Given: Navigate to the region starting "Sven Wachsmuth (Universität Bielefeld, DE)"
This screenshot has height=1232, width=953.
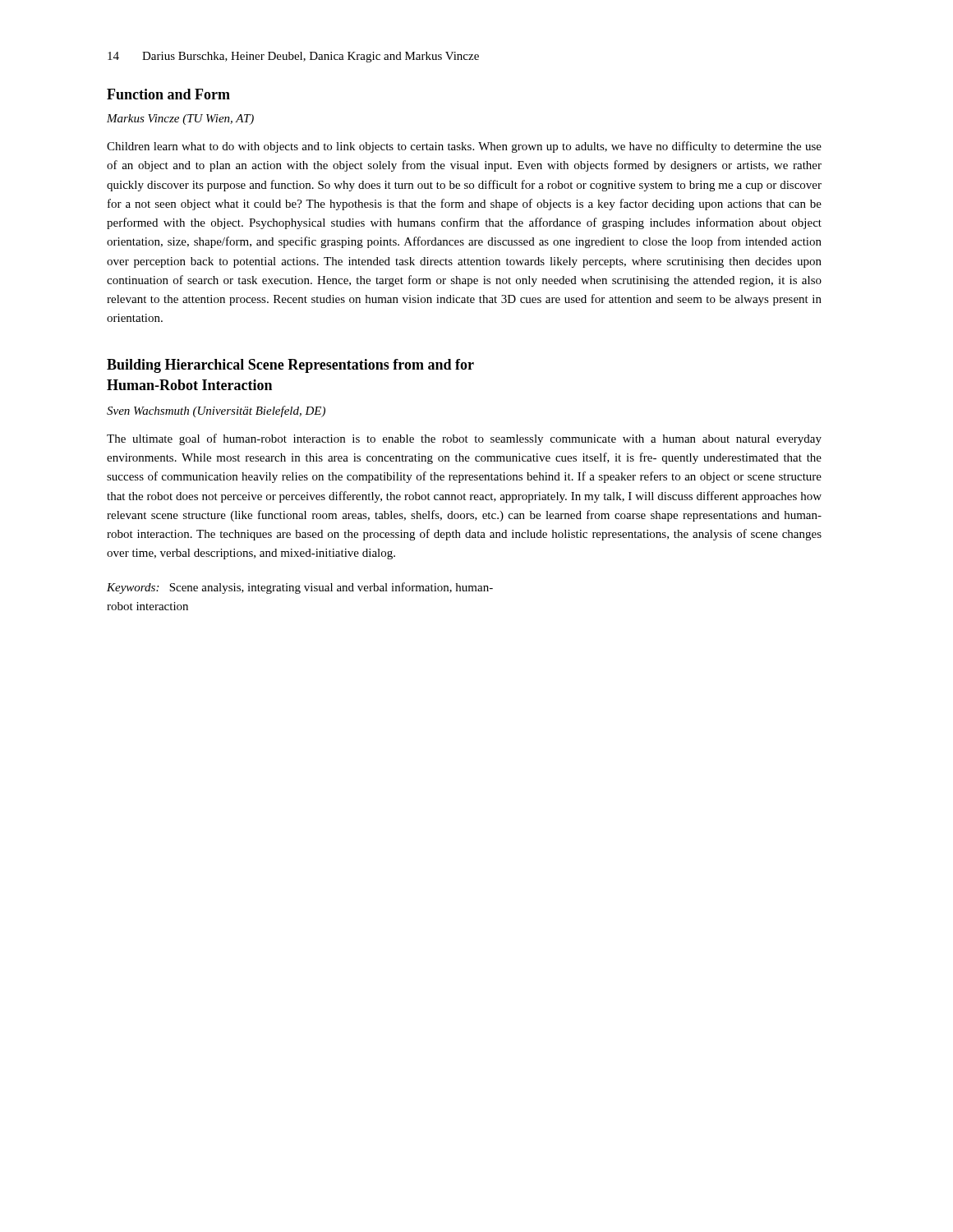Looking at the screenshot, I should tap(216, 411).
